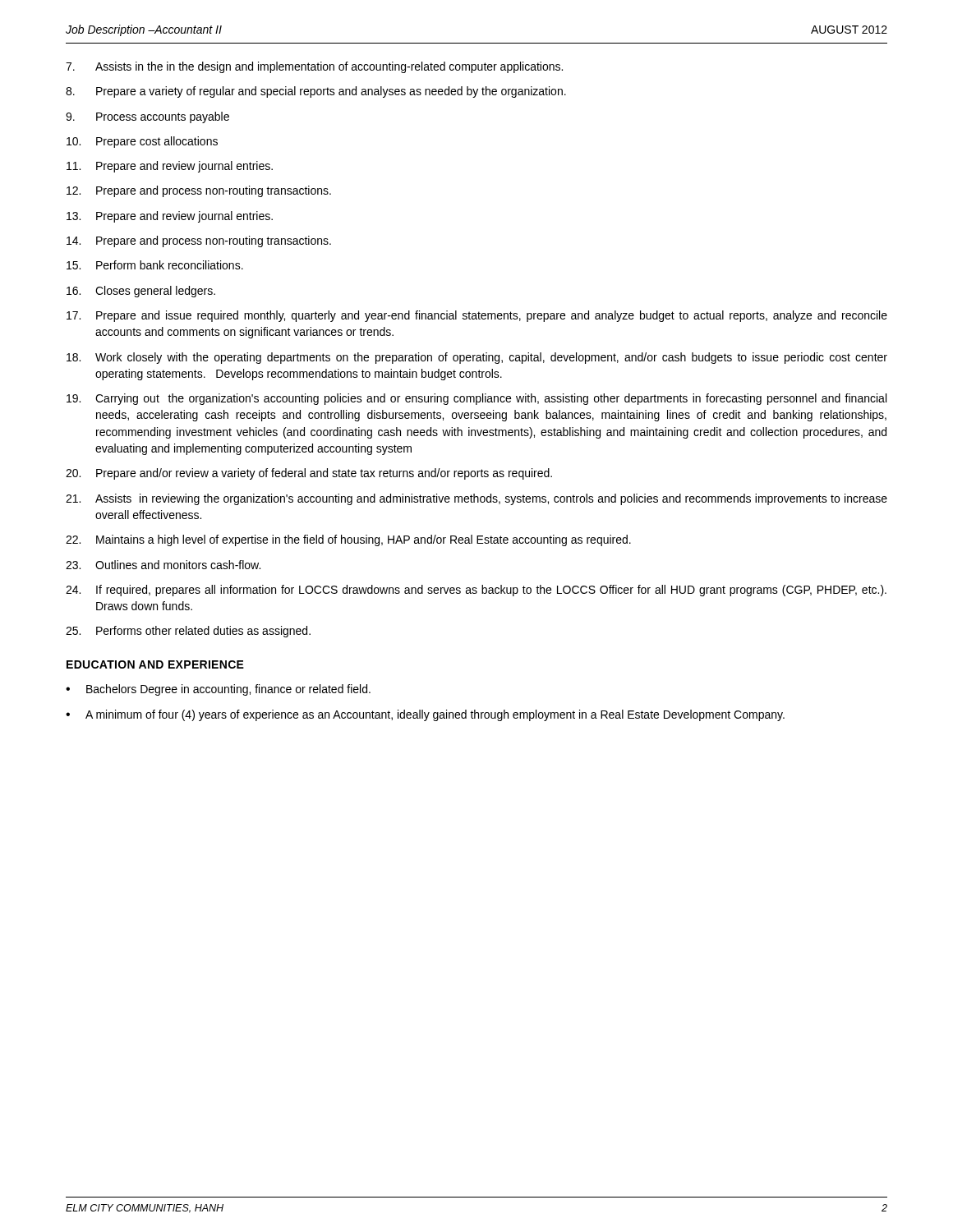The height and width of the screenshot is (1232, 953).
Task: Navigate to the passage starting "25. Performs other related duties as assigned."
Action: tap(188, 632)
